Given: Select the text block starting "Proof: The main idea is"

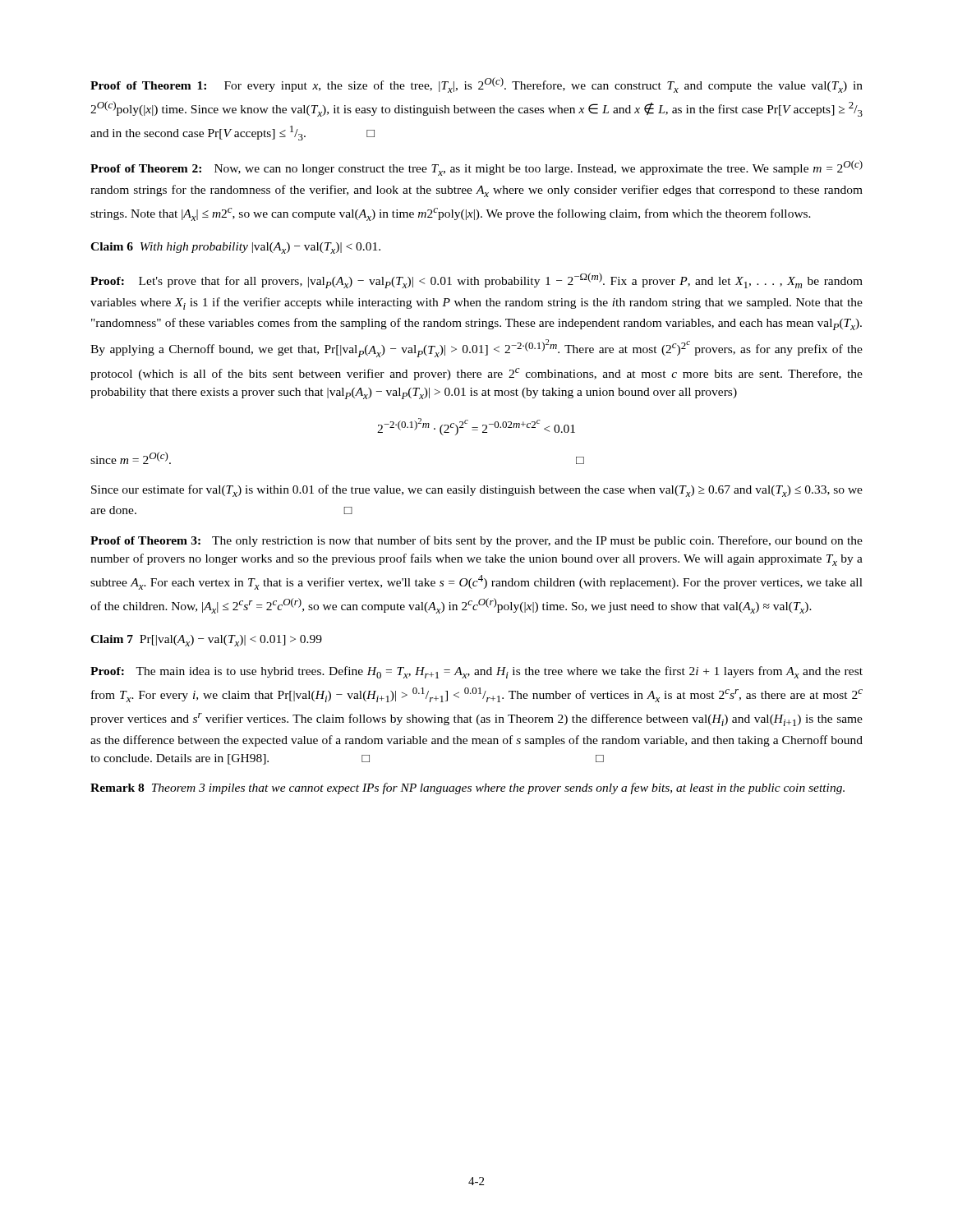Looking at the screenshot, I should click(476, 715).
